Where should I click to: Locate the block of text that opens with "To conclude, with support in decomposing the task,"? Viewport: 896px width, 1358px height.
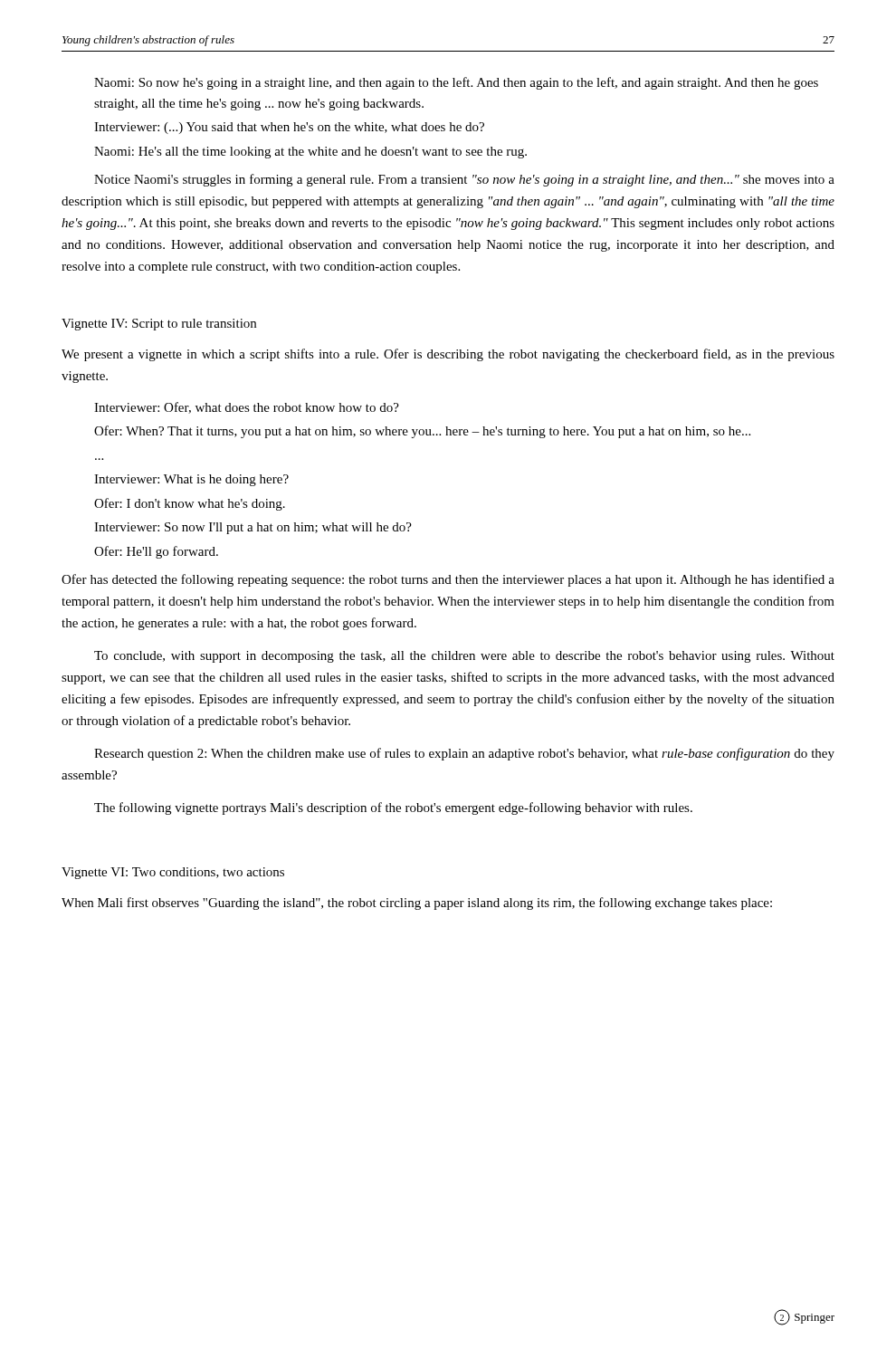click(x=448, y=688)
